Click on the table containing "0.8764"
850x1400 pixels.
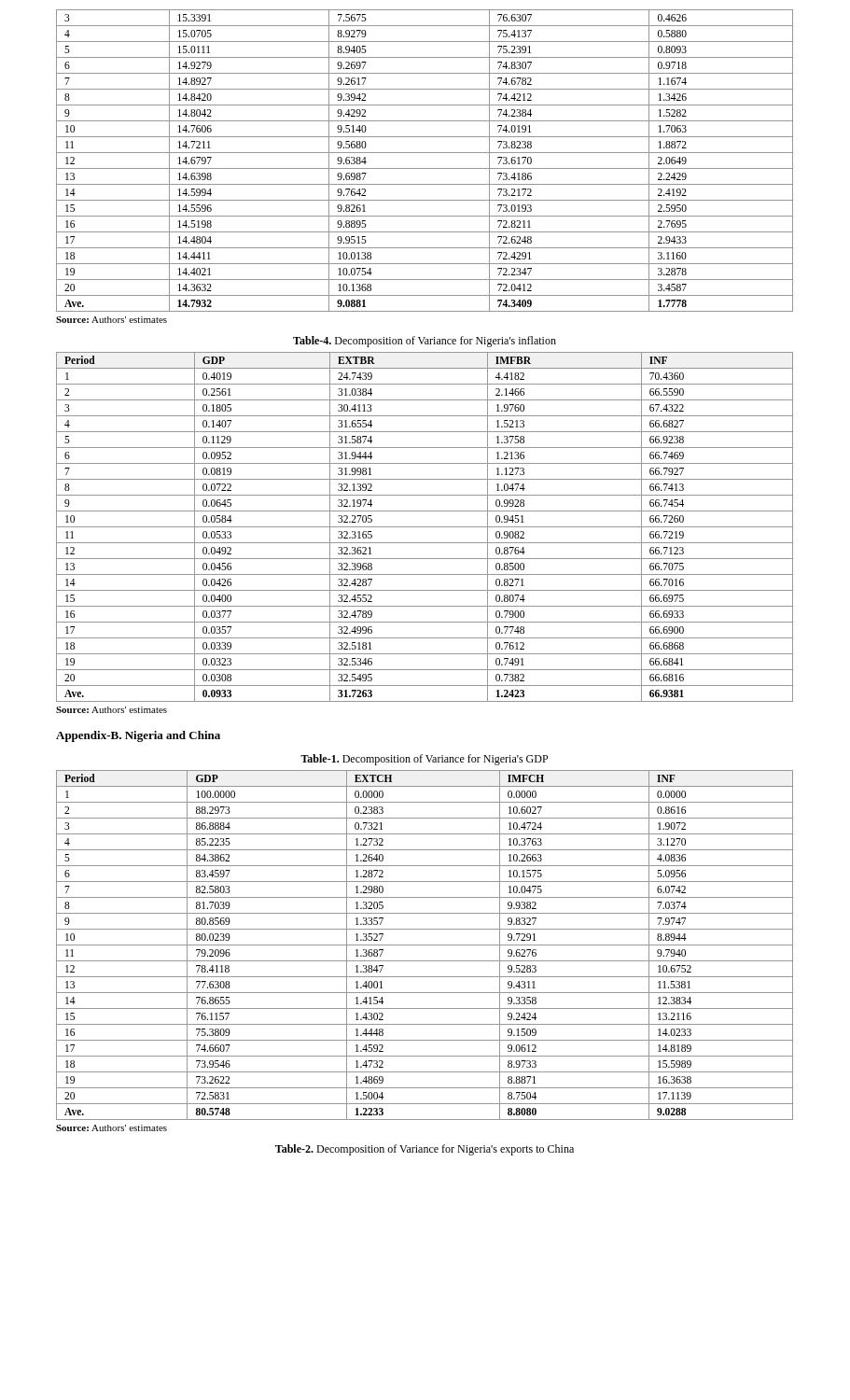425,527
